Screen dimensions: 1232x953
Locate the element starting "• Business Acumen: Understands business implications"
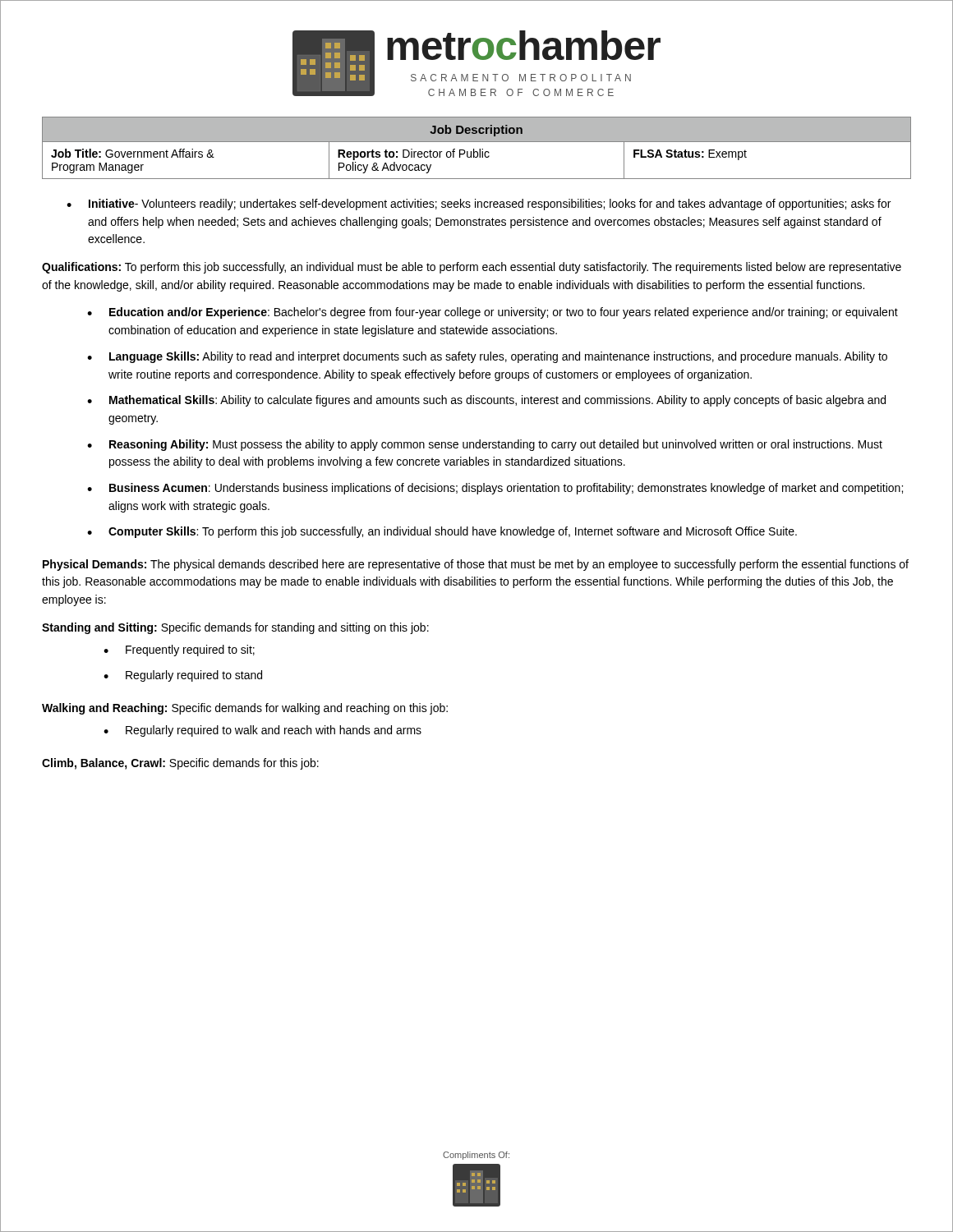pyautogui.click(x=499, y=497)
